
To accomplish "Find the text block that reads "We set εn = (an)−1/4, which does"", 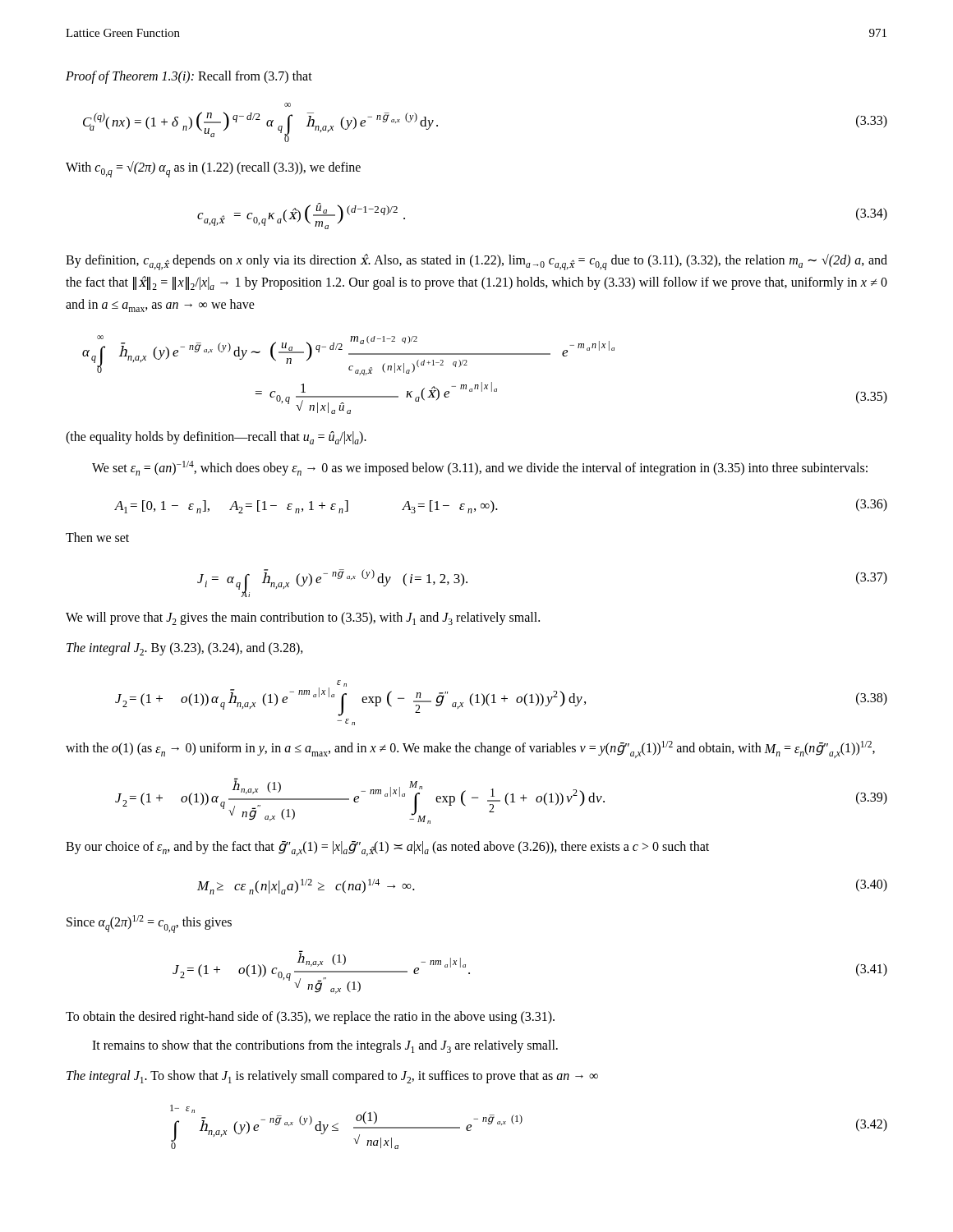I will [476, 469].
